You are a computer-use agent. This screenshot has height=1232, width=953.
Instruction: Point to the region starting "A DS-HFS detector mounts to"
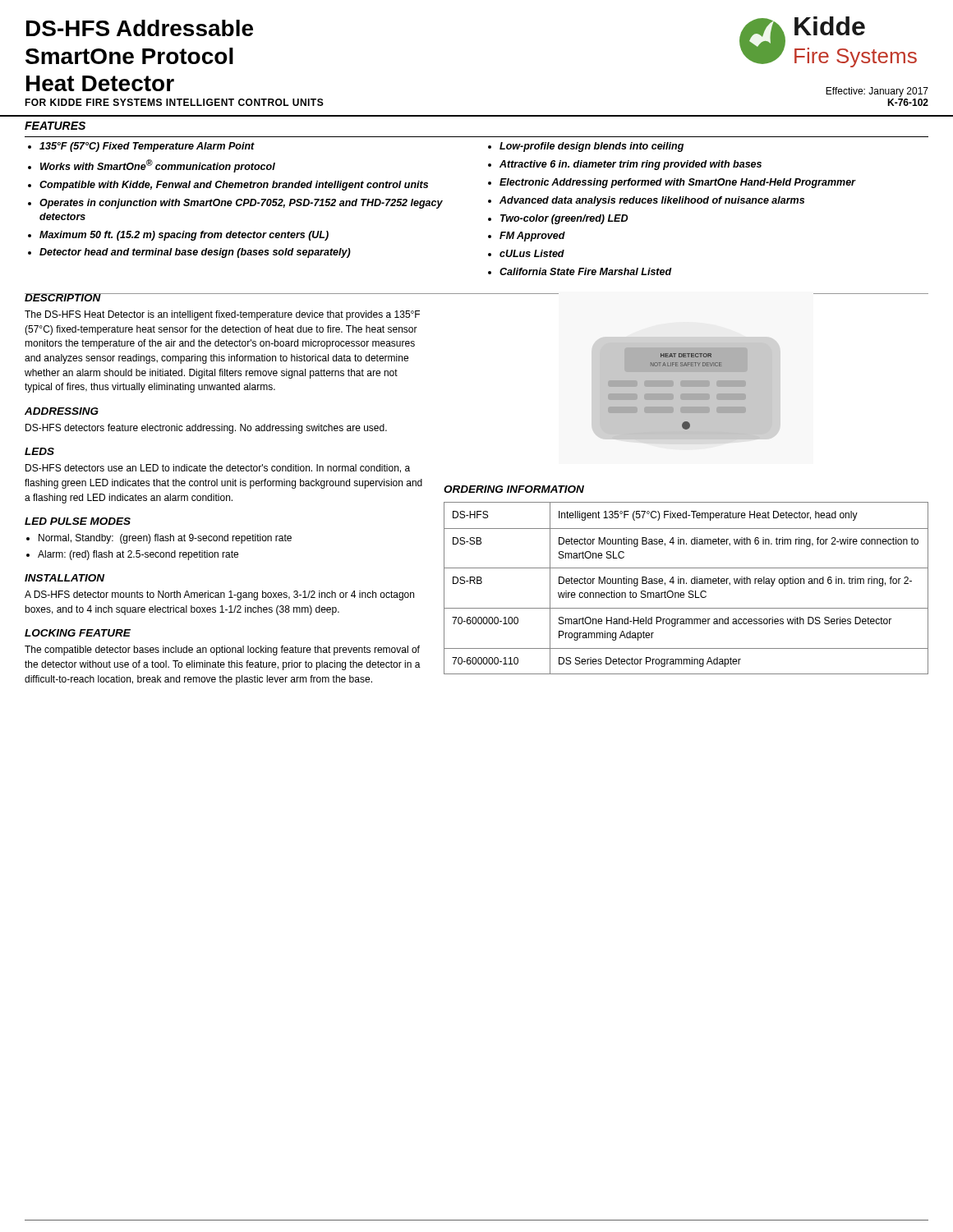(220, 602)
